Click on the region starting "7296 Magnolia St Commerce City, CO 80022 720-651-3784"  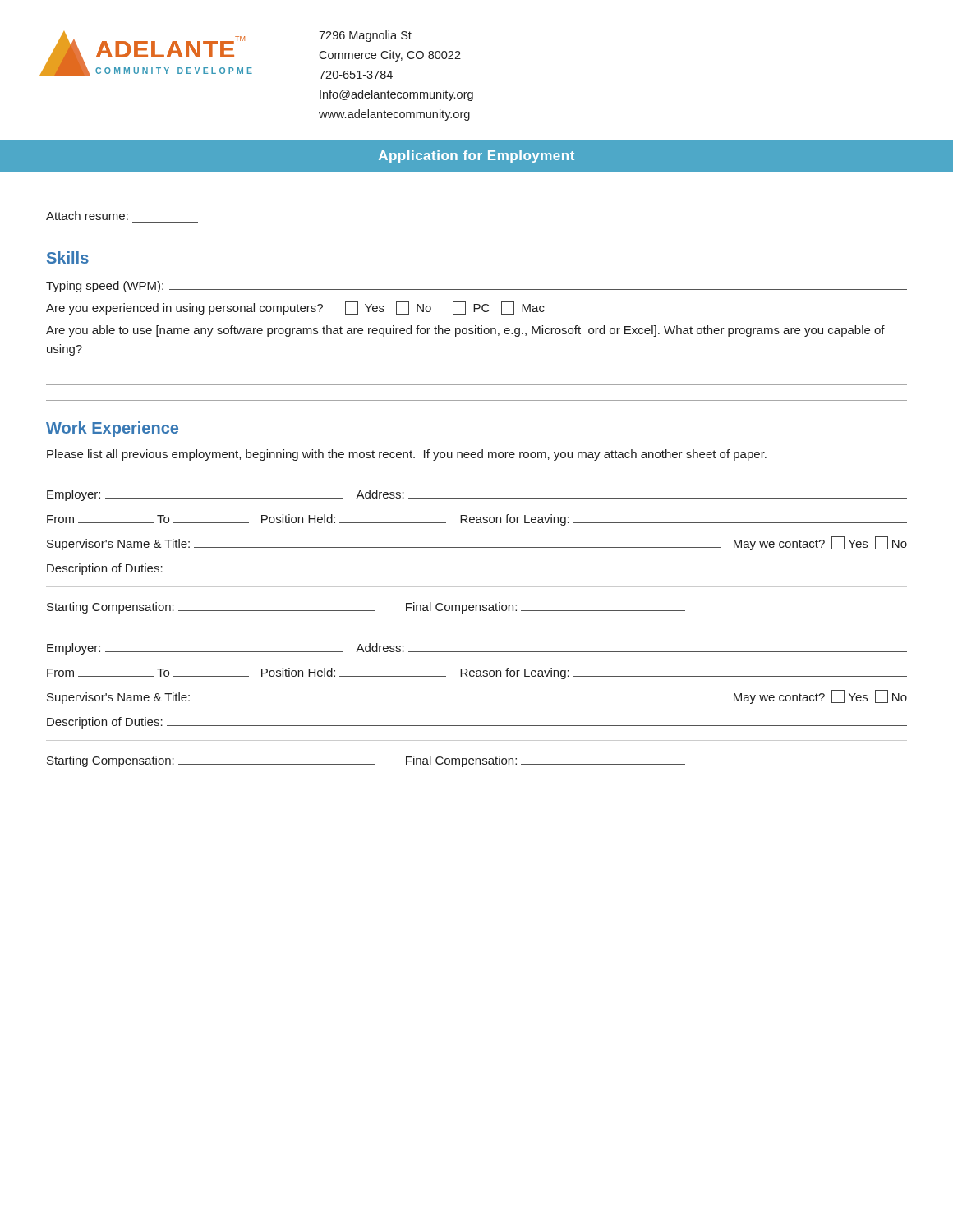point(396,75)
